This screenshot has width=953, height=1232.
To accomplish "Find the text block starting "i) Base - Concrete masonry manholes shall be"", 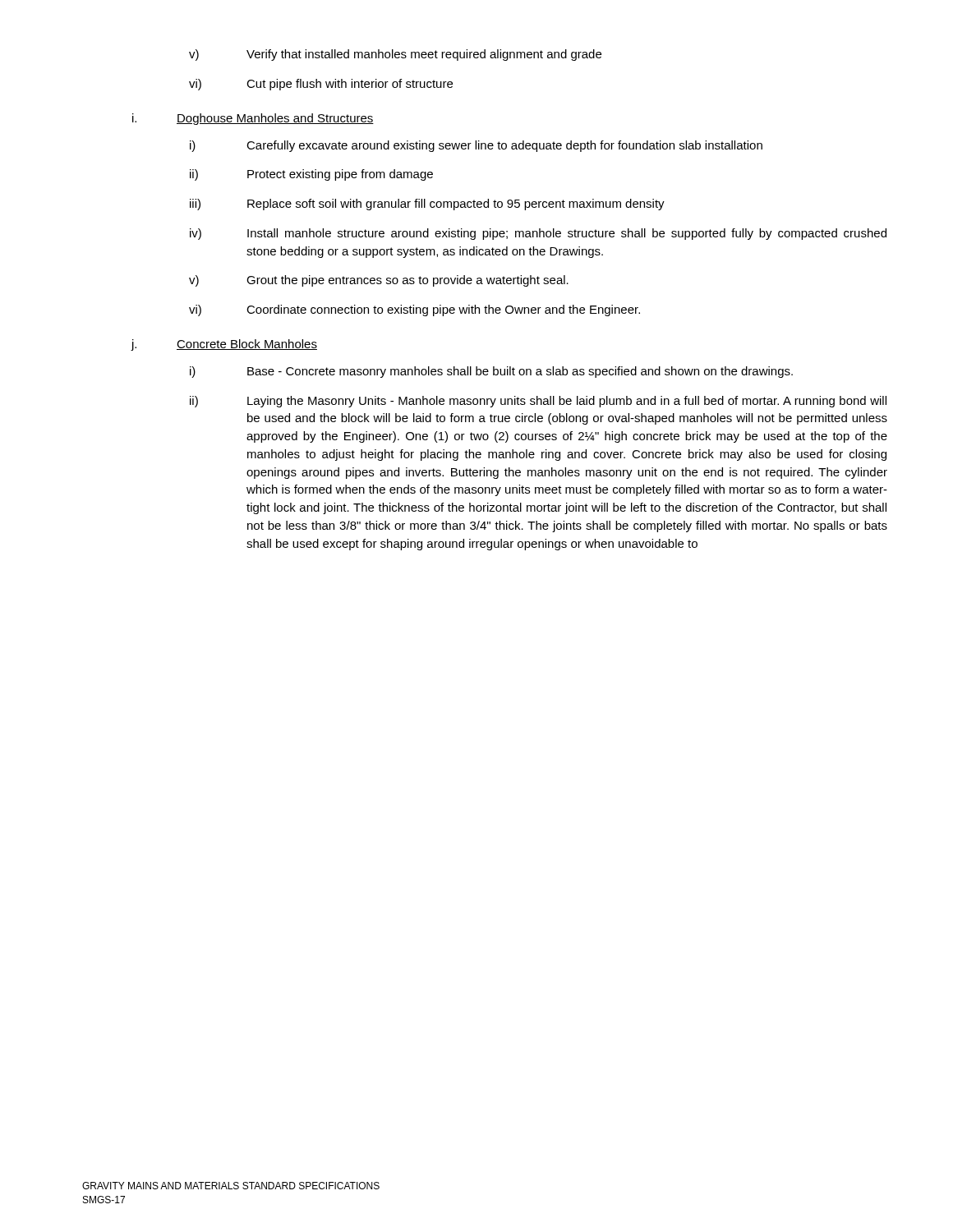I will click(538, 371).
